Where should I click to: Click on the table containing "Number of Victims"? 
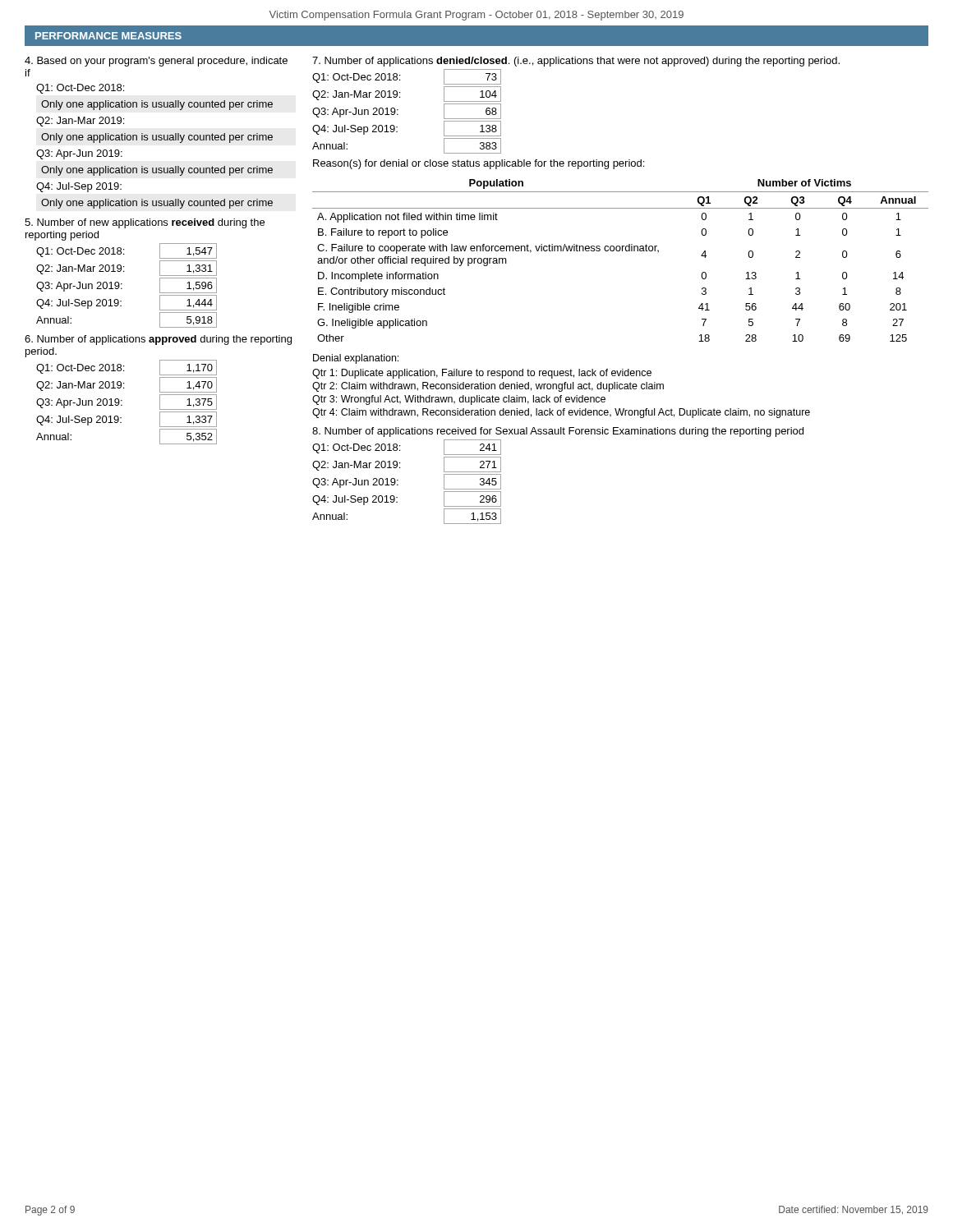(x=620, y=260)
